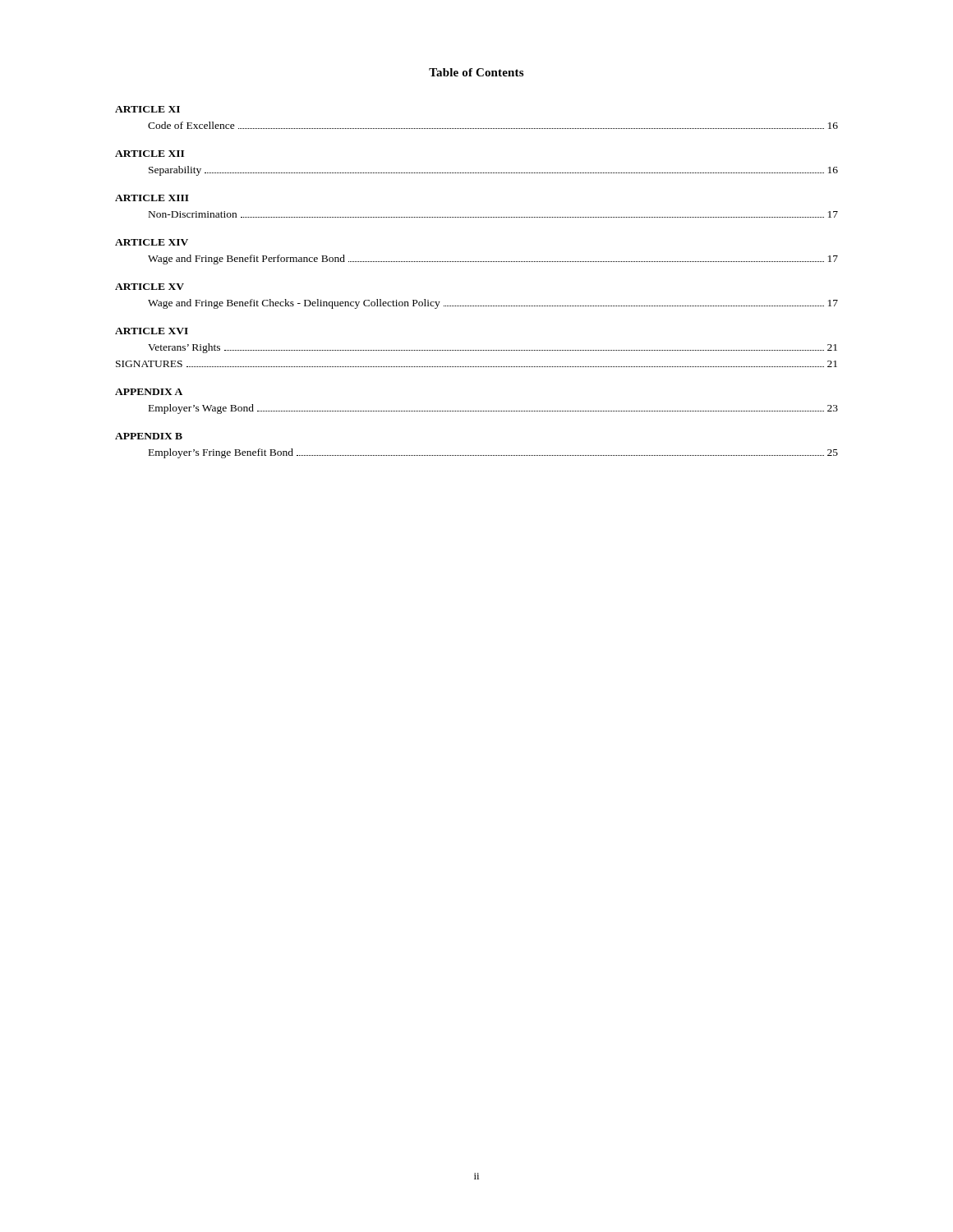The width and height of the screenshot is (953, 1232).
Task: Find "Separability 16" on this page
Action: coord(476,170)
